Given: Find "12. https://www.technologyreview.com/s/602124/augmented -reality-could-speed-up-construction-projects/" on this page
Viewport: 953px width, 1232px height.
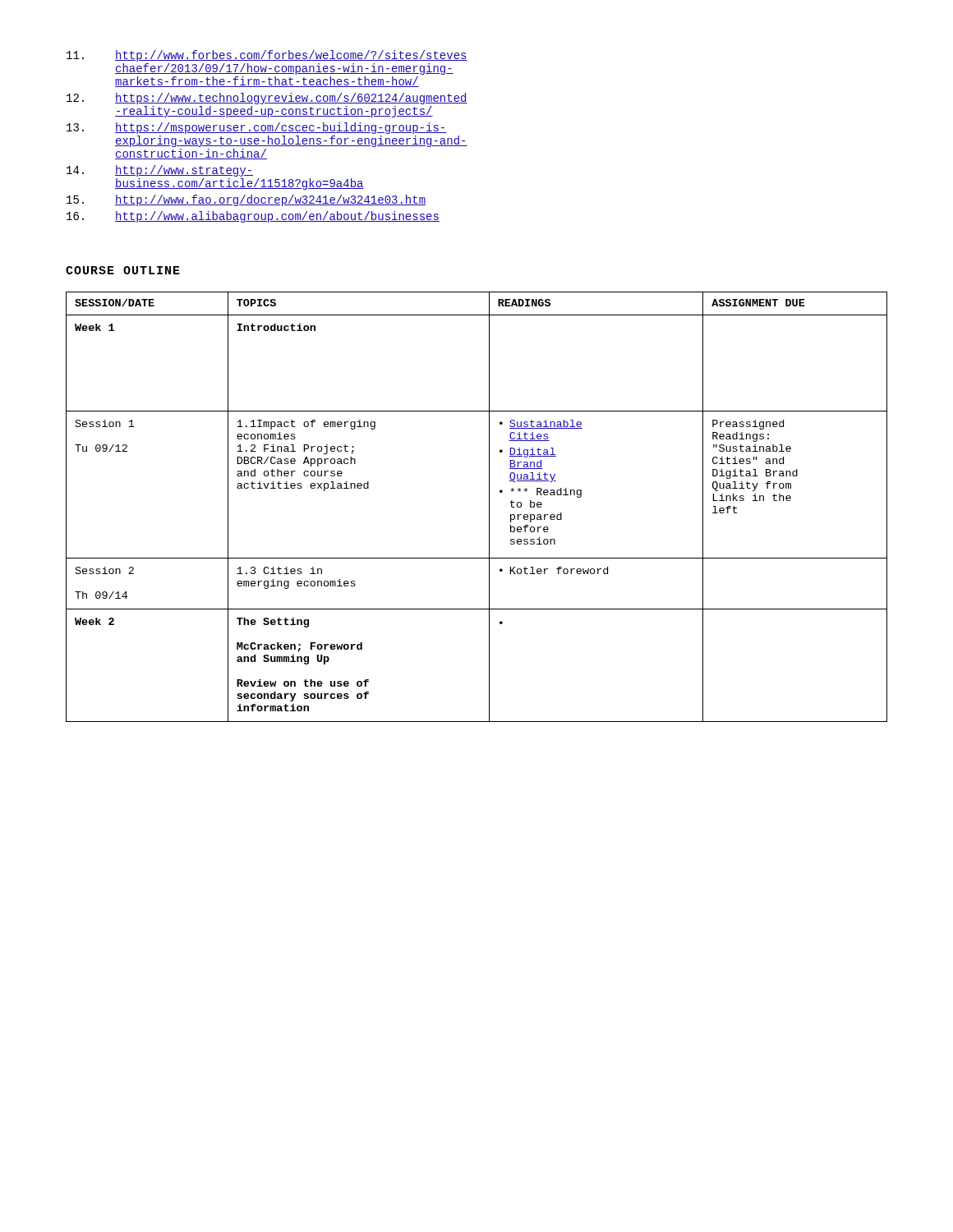Looking at the screenshot, I should coord(266,105).
